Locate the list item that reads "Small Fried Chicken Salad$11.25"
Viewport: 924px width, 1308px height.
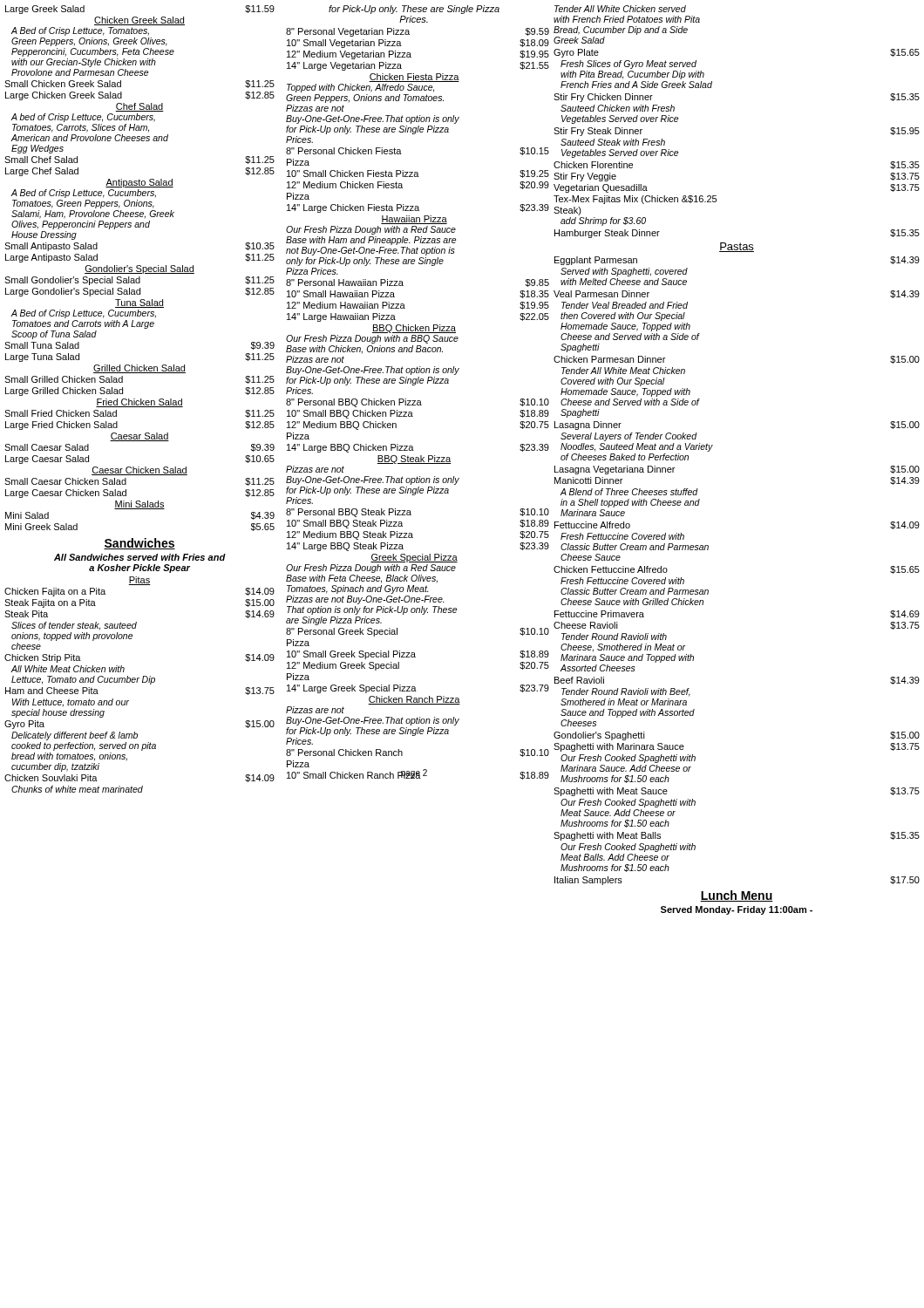coord(139,413)
